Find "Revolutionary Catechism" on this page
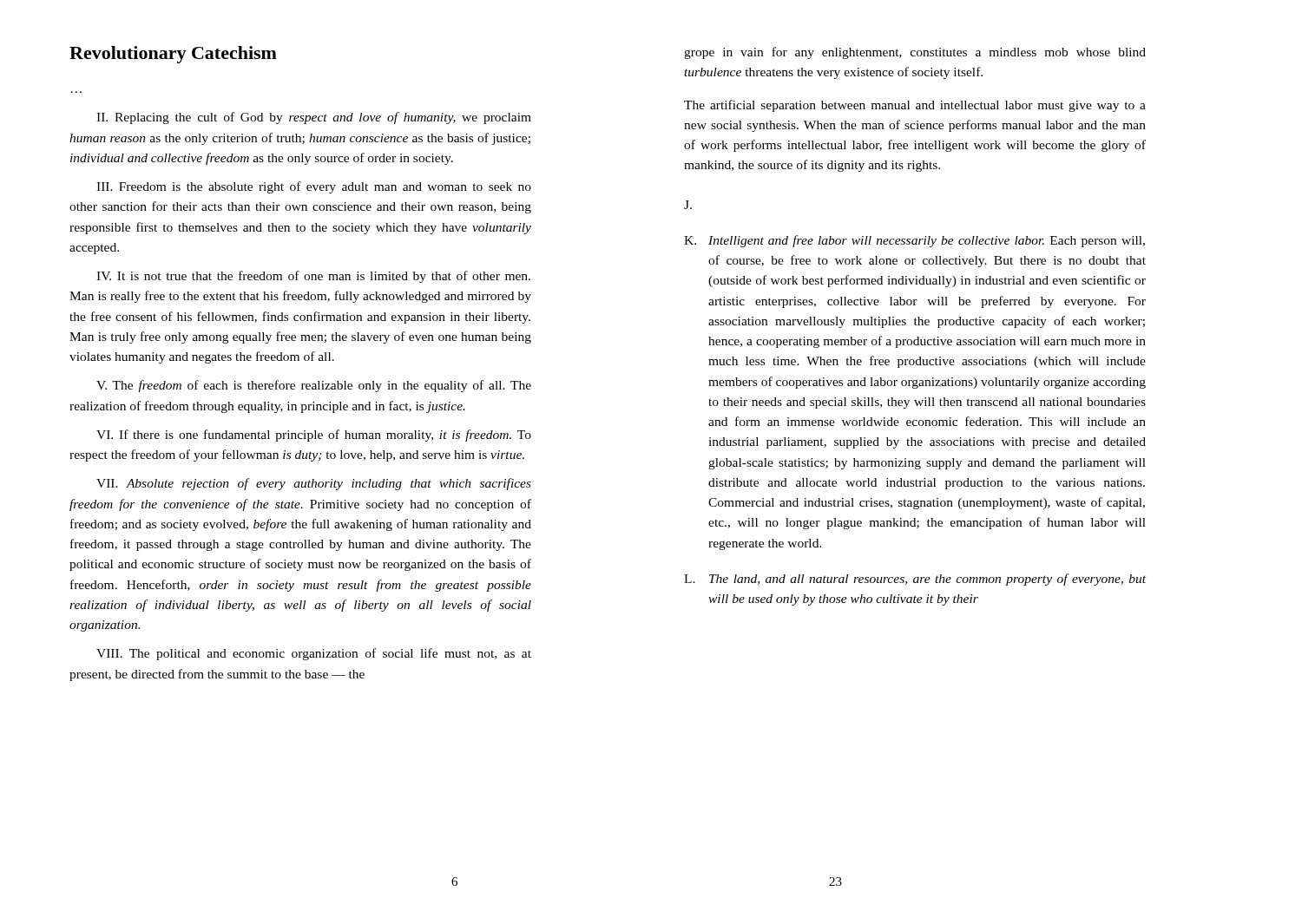Viewport: 1302px width, 924px height. pos(173,55)
